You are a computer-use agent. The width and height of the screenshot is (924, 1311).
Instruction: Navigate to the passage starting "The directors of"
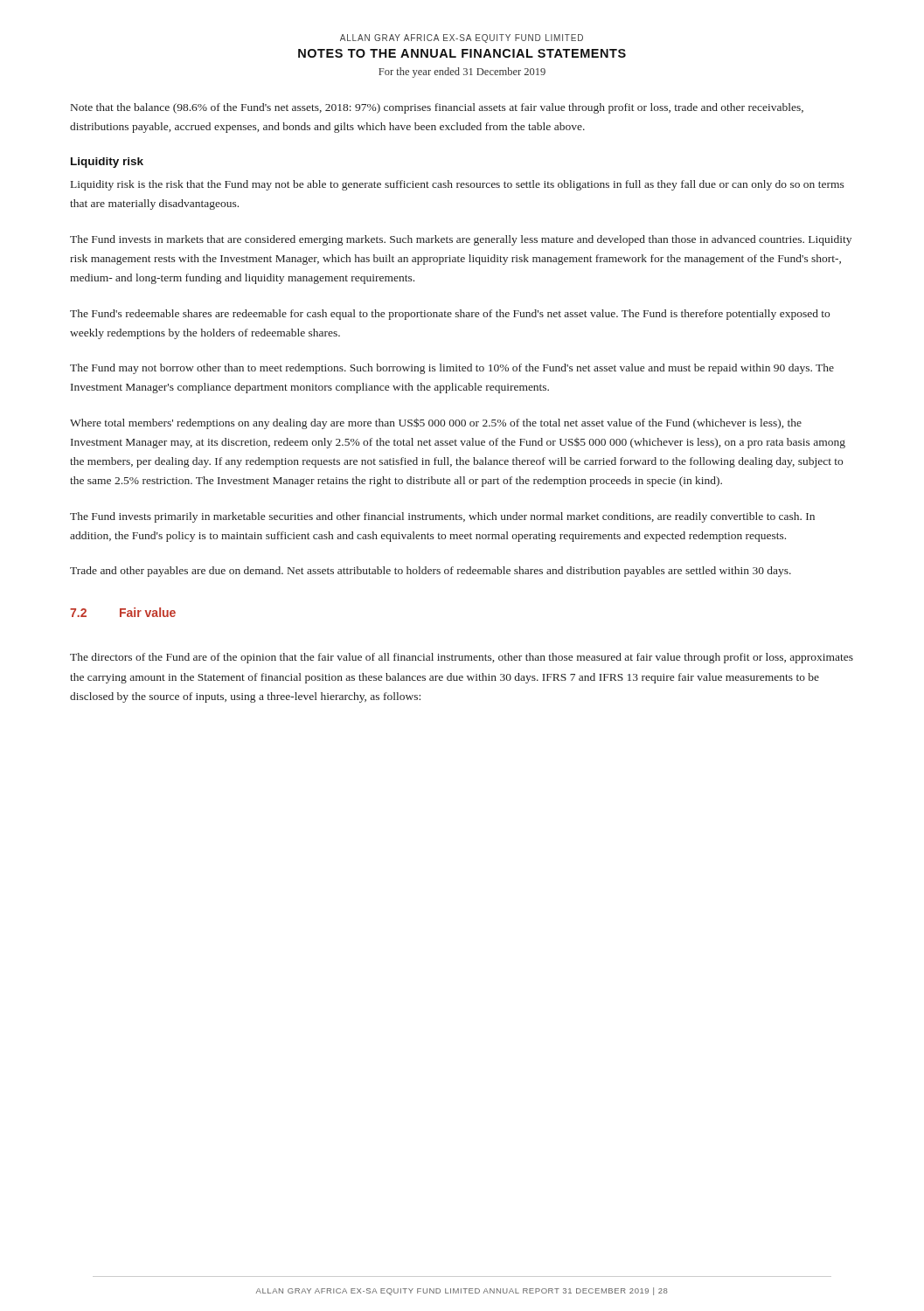pos(462,677)
